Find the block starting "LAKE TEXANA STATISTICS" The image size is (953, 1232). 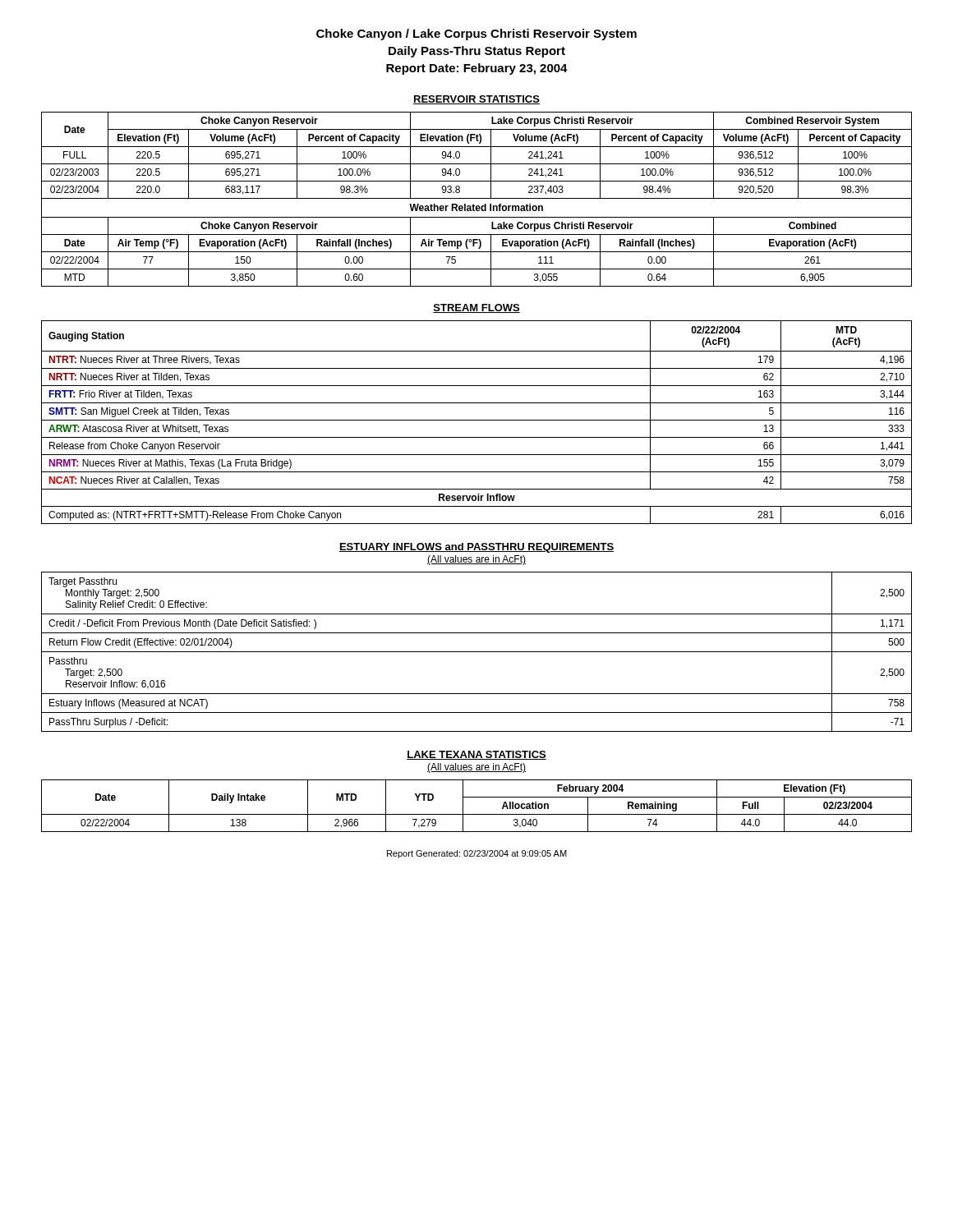coord(476,761)
